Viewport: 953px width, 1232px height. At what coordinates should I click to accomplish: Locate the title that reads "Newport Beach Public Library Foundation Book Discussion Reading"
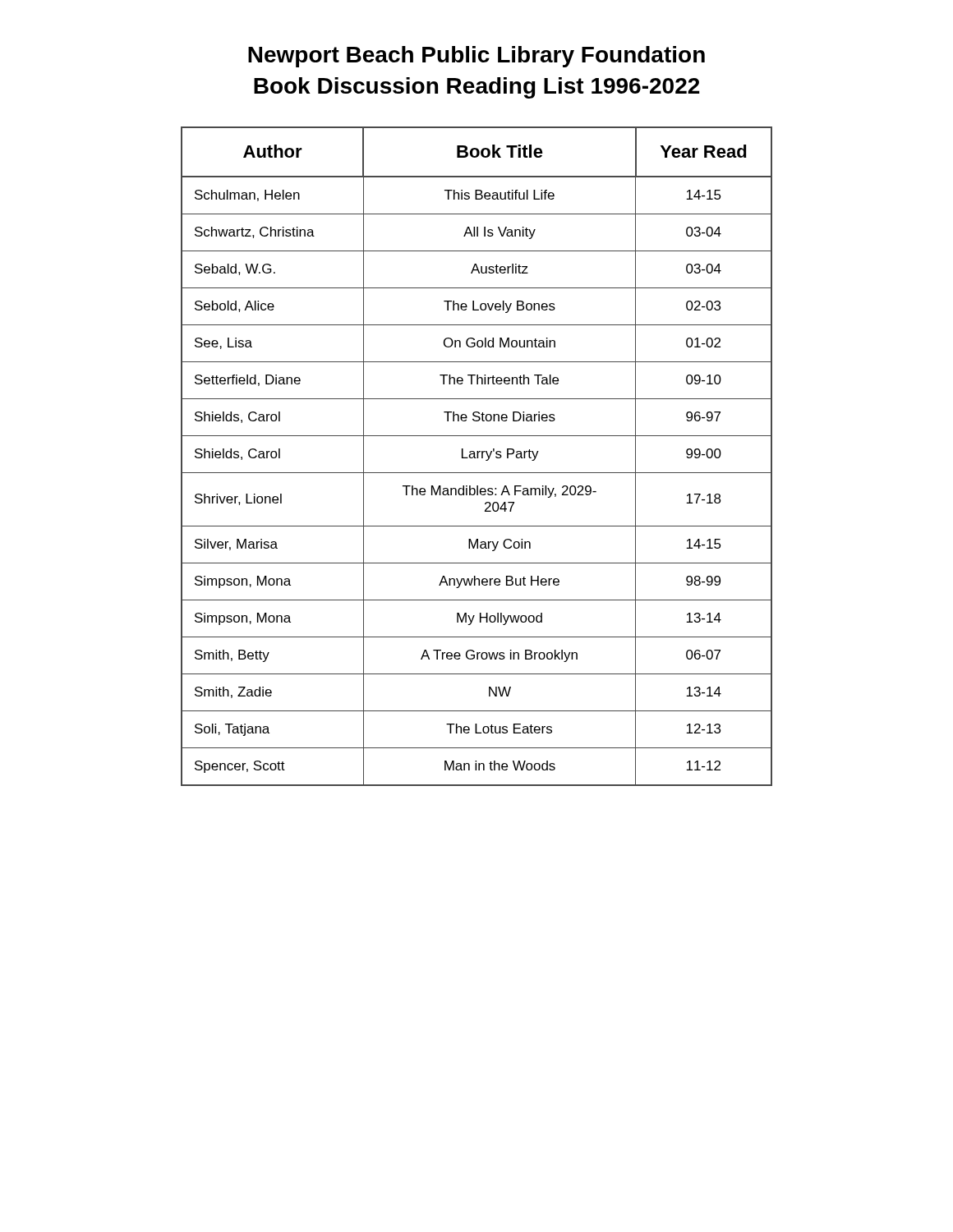[x=476, y=70]
